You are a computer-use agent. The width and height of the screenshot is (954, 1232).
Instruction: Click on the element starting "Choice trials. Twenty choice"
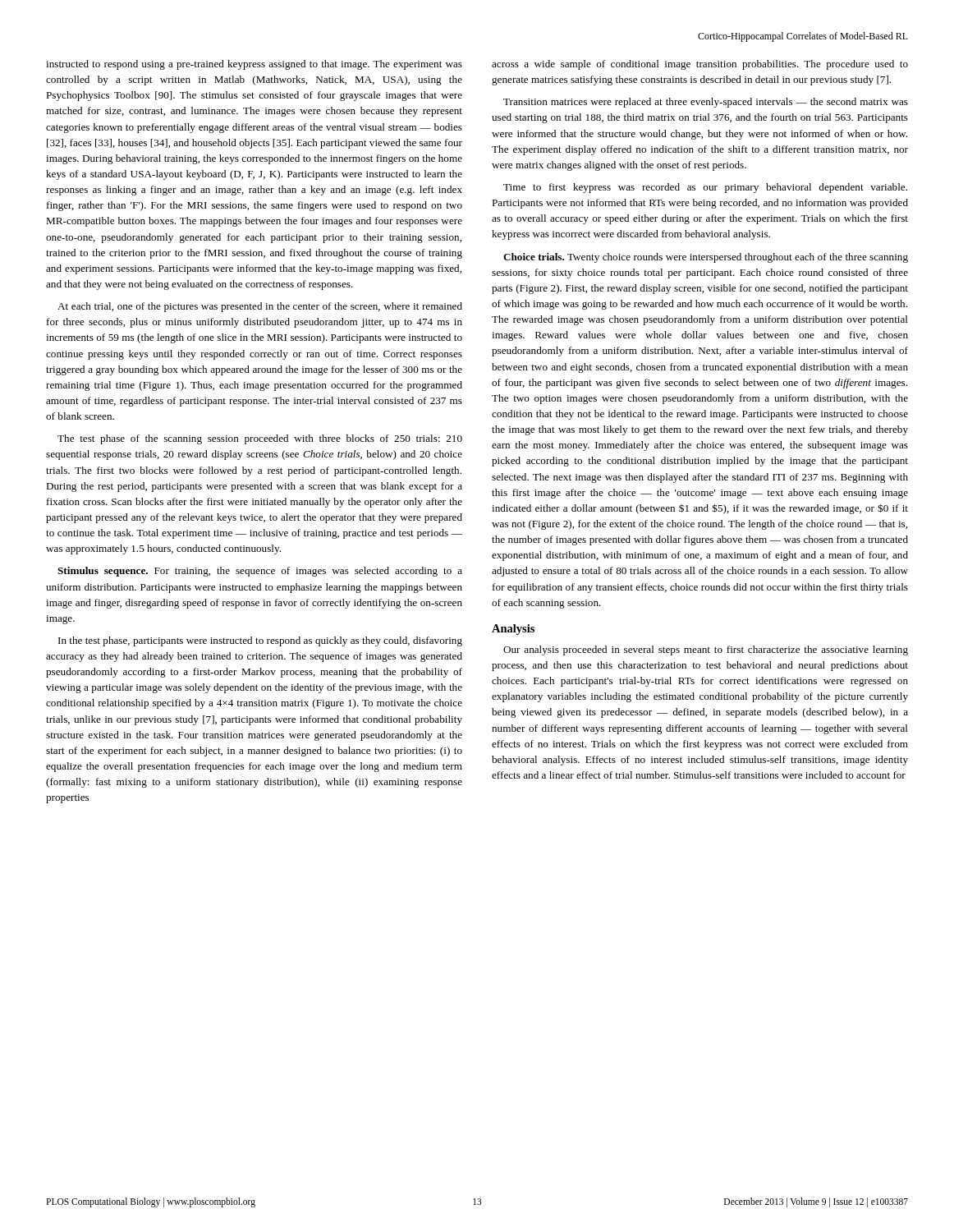tap(700, 429)
